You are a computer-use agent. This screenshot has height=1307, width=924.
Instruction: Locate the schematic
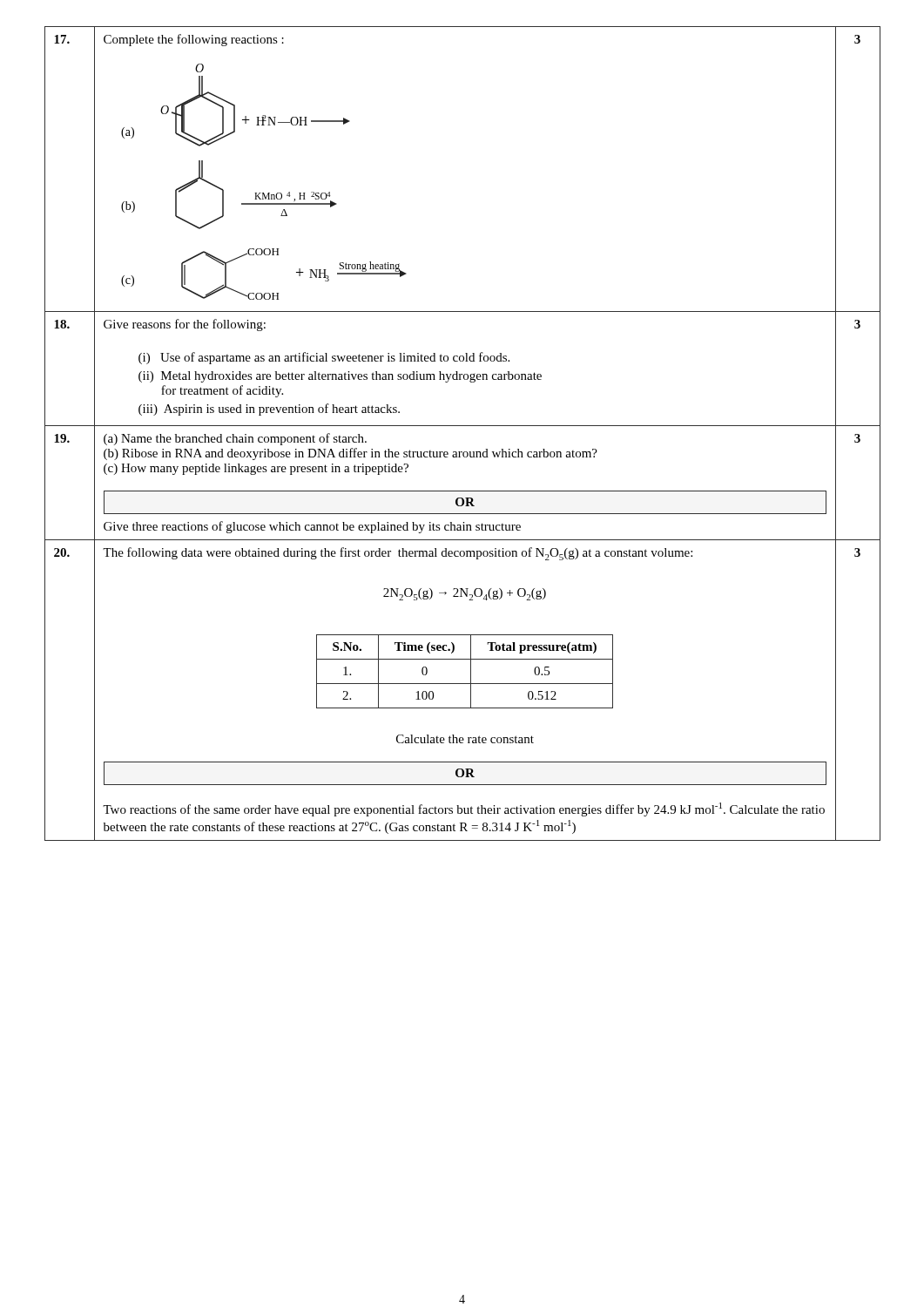click(x=465, y=184)
